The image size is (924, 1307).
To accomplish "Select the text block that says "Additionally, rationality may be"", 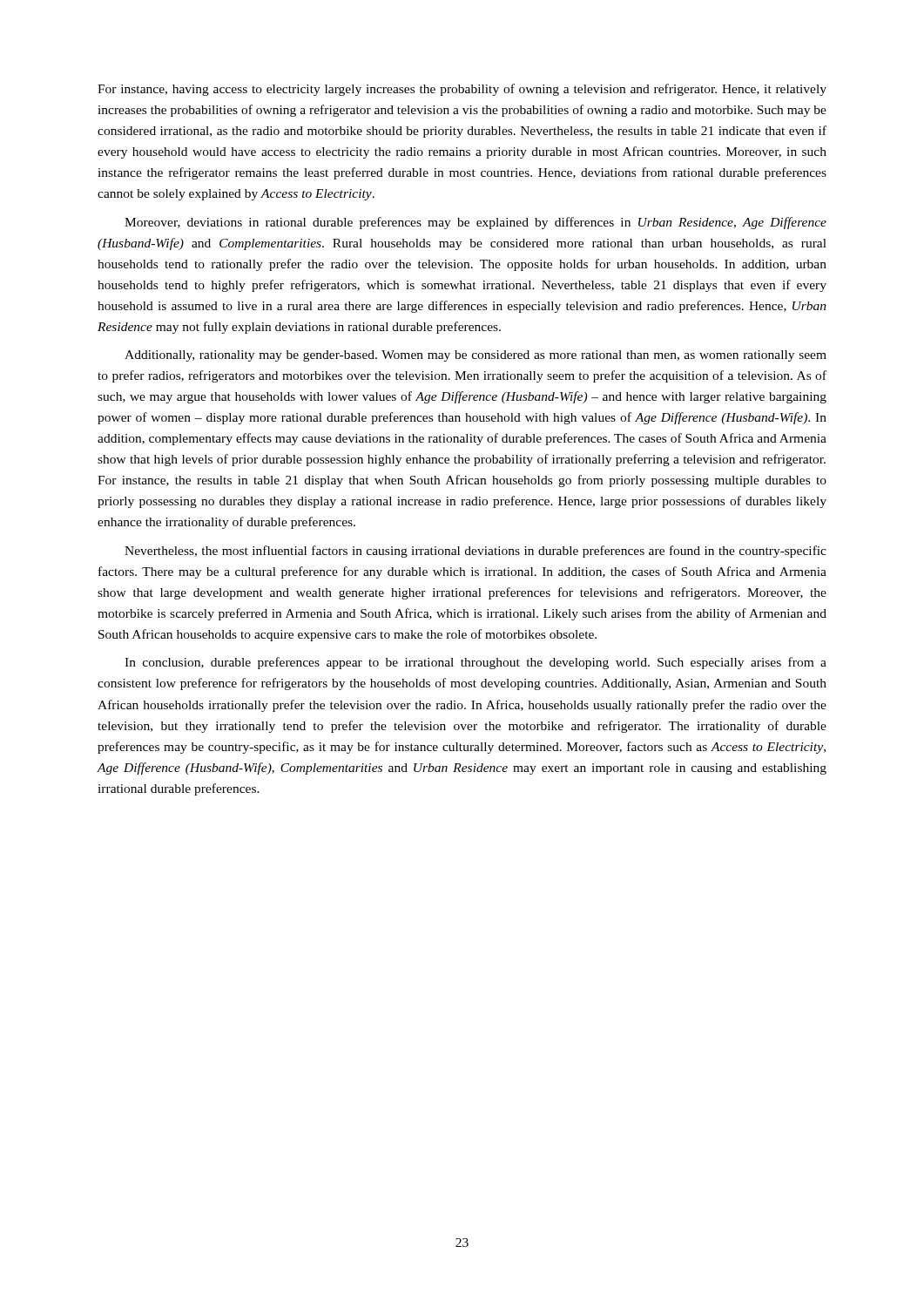I will (462, 438).
